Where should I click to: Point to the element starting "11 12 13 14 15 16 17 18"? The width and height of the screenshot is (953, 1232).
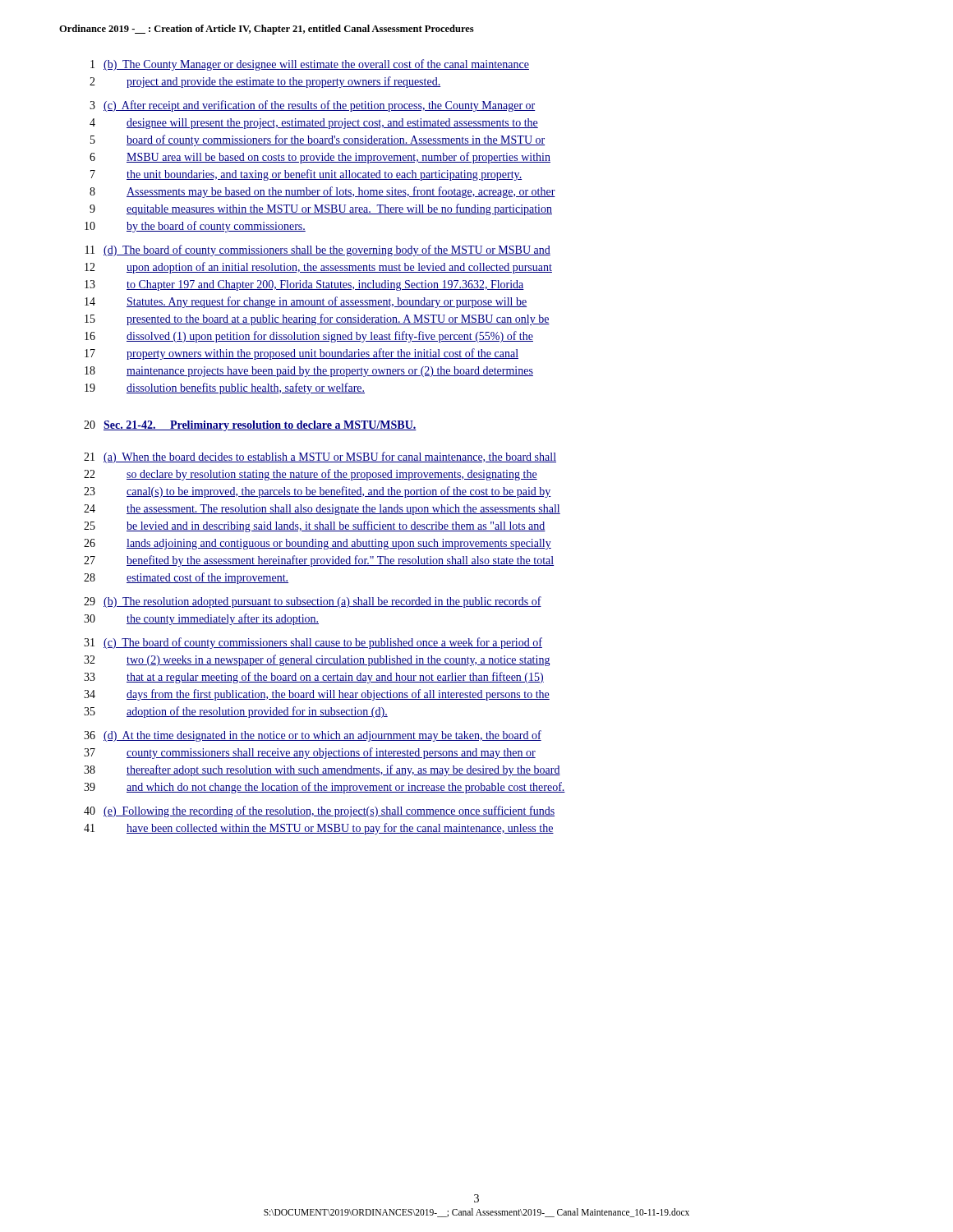point(476,319)
